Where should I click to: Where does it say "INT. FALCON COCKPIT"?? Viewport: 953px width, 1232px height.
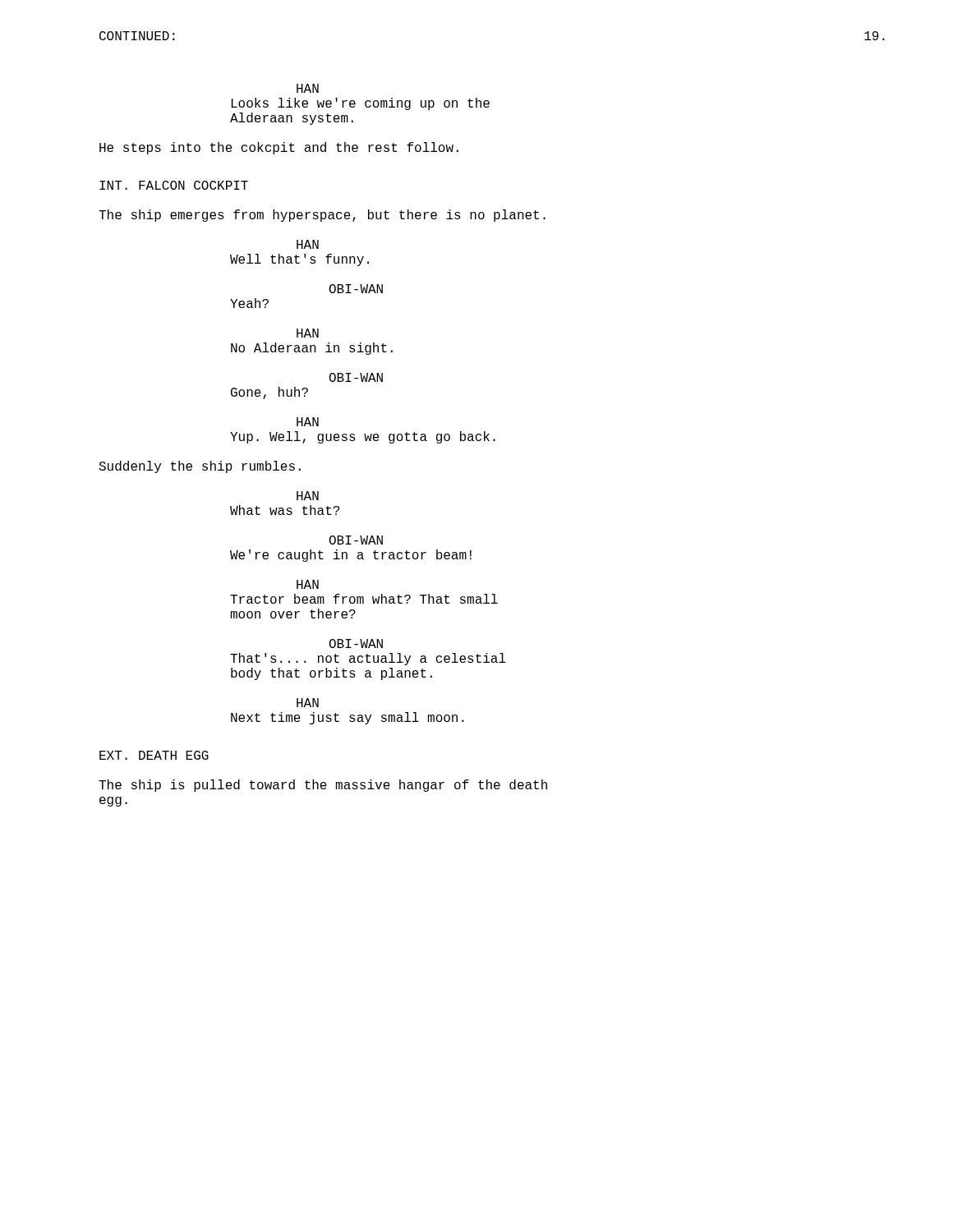(173, 186)
